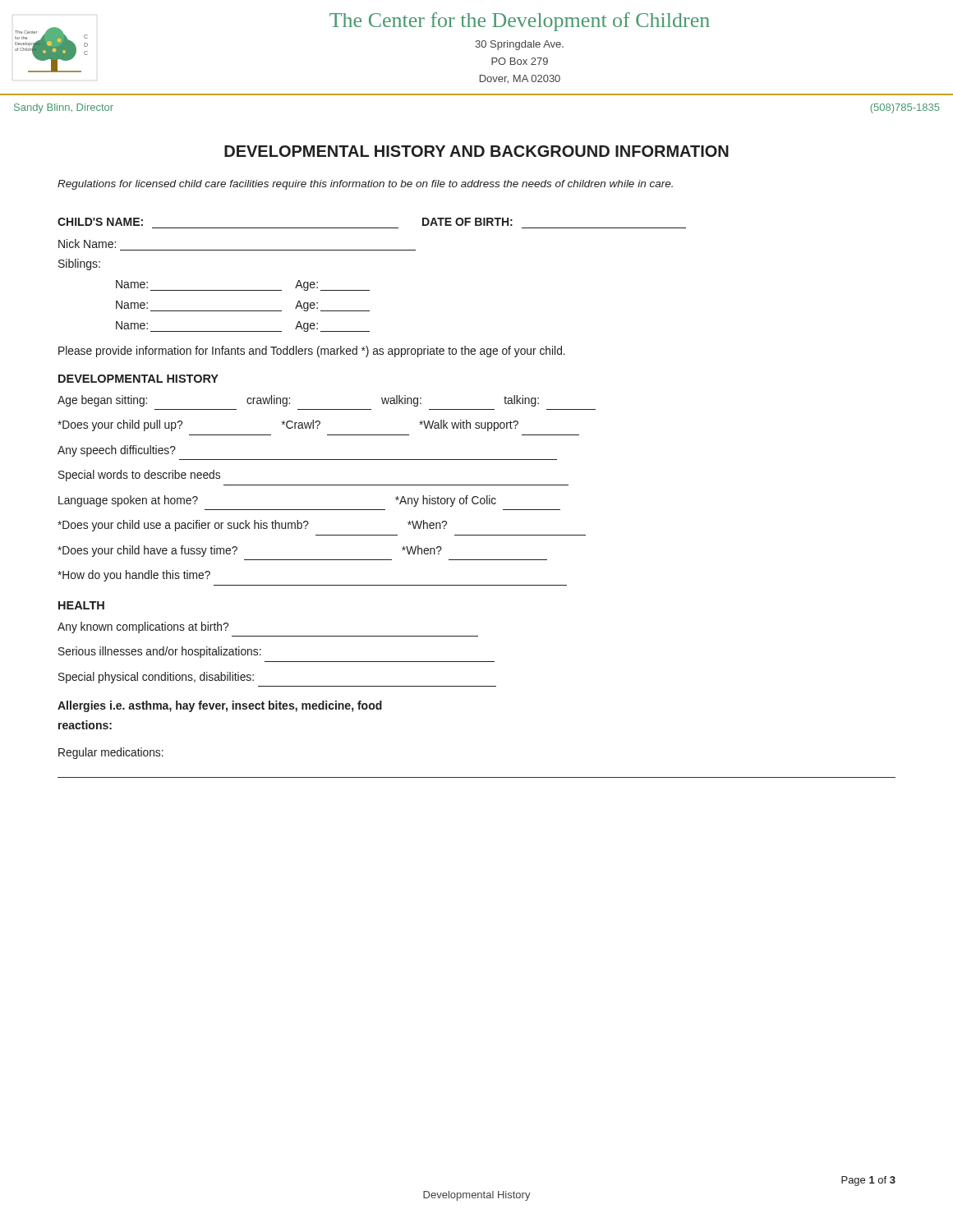Locate the block of text that opens with "Sandy Blinn, Director"
Screen dimensions: 1232x953
point(63,108)
